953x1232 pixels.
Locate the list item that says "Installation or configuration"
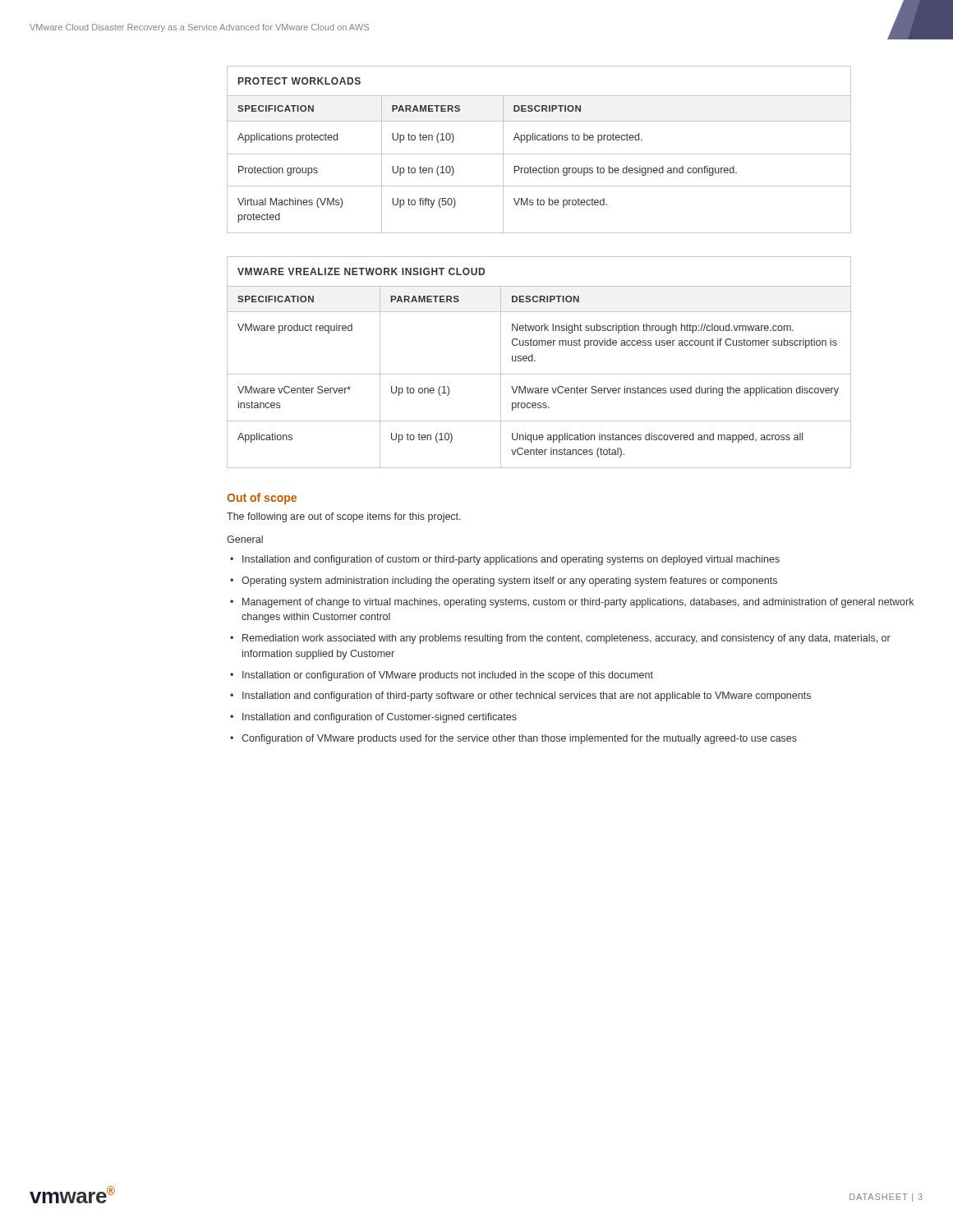click(x=447, y=675)
